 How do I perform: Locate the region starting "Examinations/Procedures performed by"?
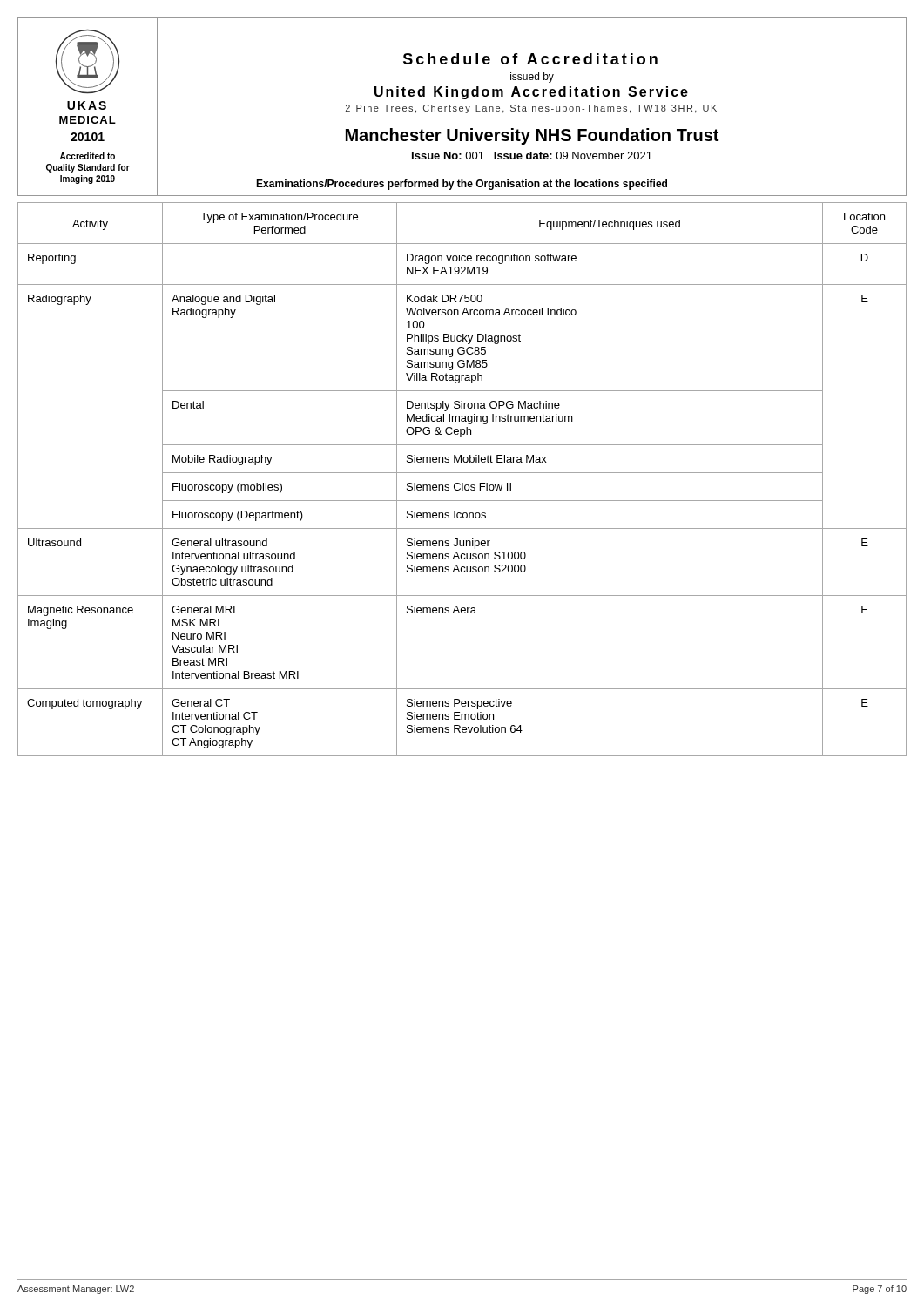(x=462, y=184)
